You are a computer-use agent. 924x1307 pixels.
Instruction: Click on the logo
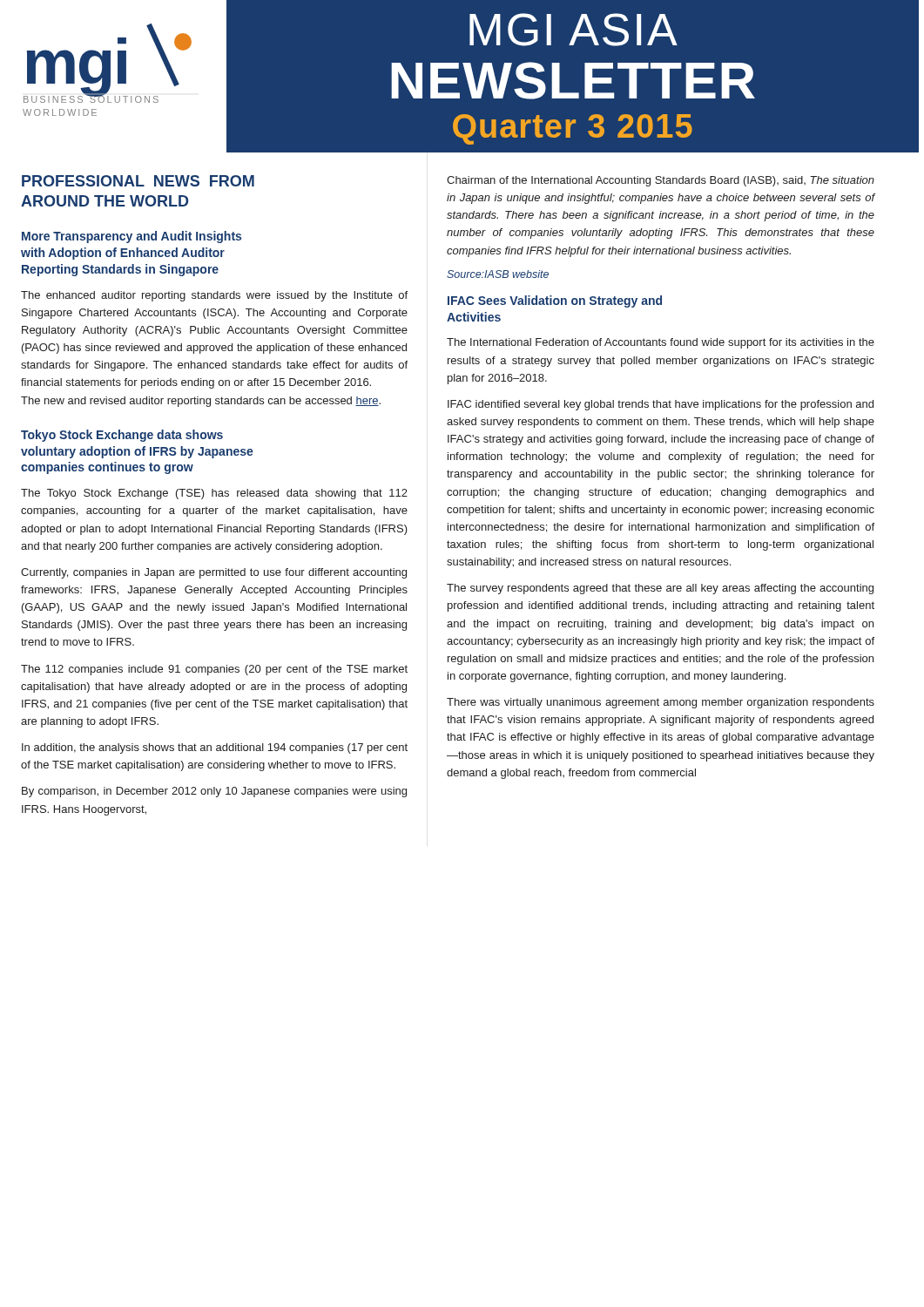[x=116, y=79]
